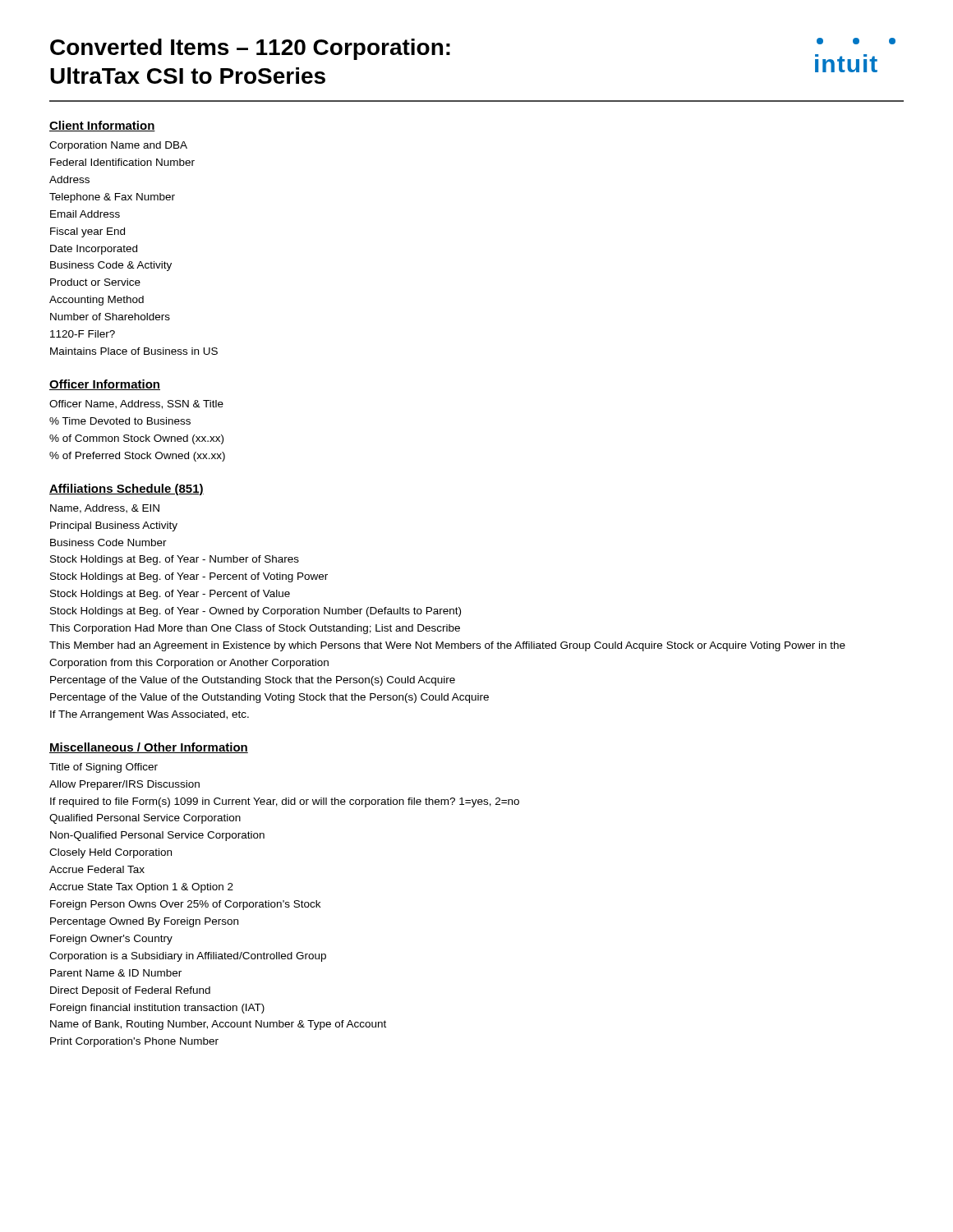Click on the list item that says "Parent Name & ID Number"
The height and width of the screenshot is (1232, 953).
(116, 973)
